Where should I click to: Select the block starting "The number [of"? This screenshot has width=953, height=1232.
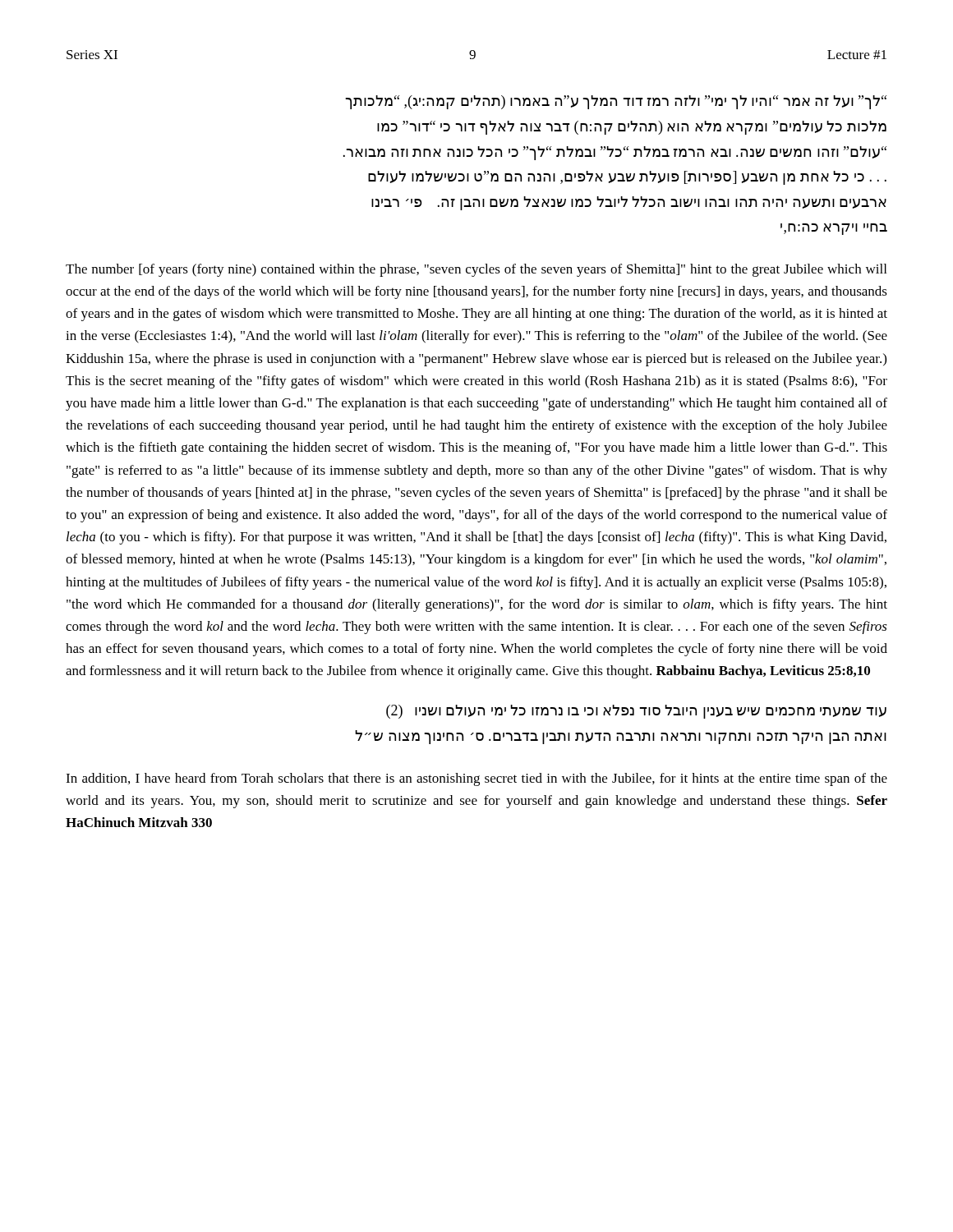pos(476,470)
